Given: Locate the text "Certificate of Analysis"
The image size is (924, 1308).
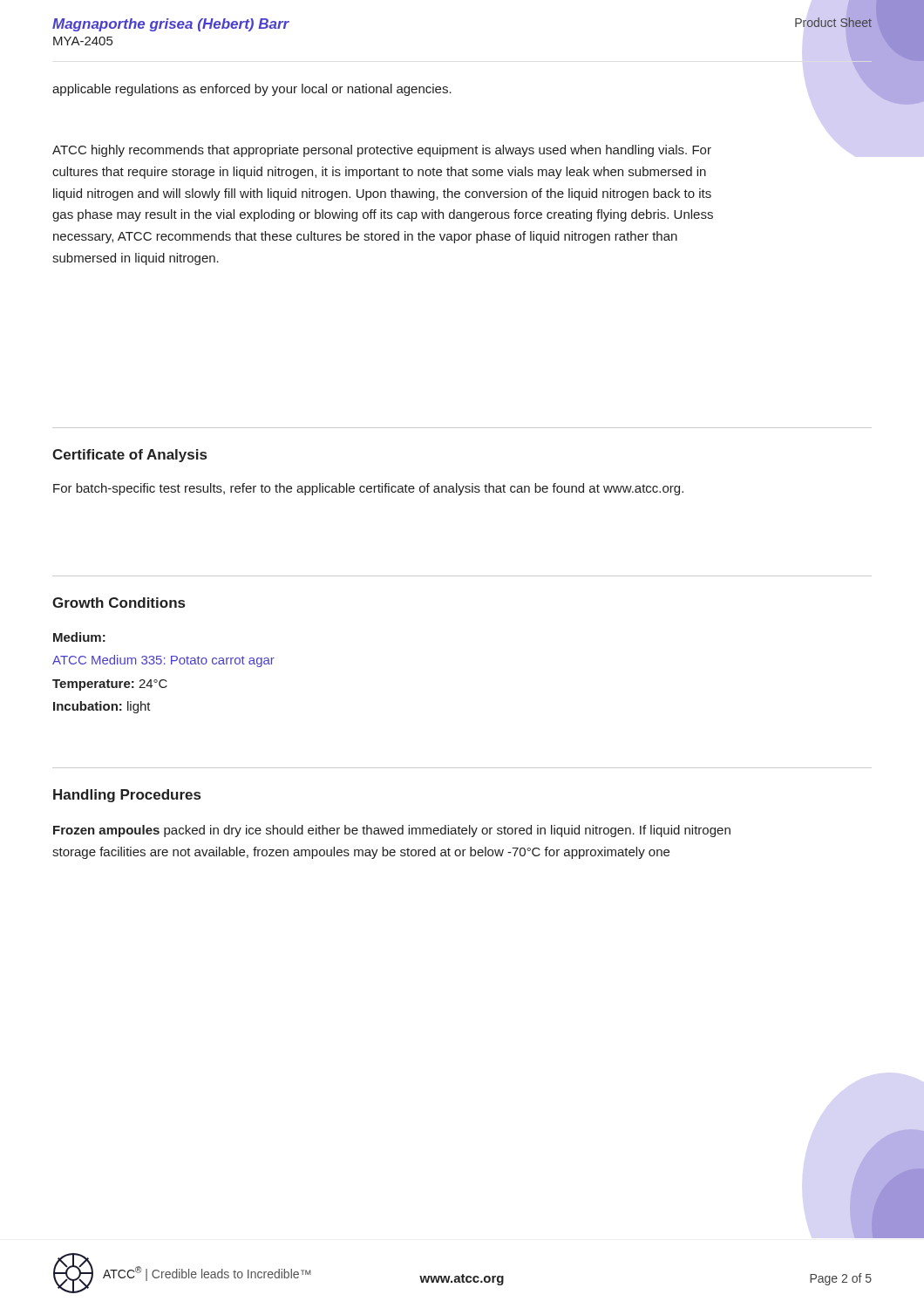Looking at the screenshot, I should (130, 455).
